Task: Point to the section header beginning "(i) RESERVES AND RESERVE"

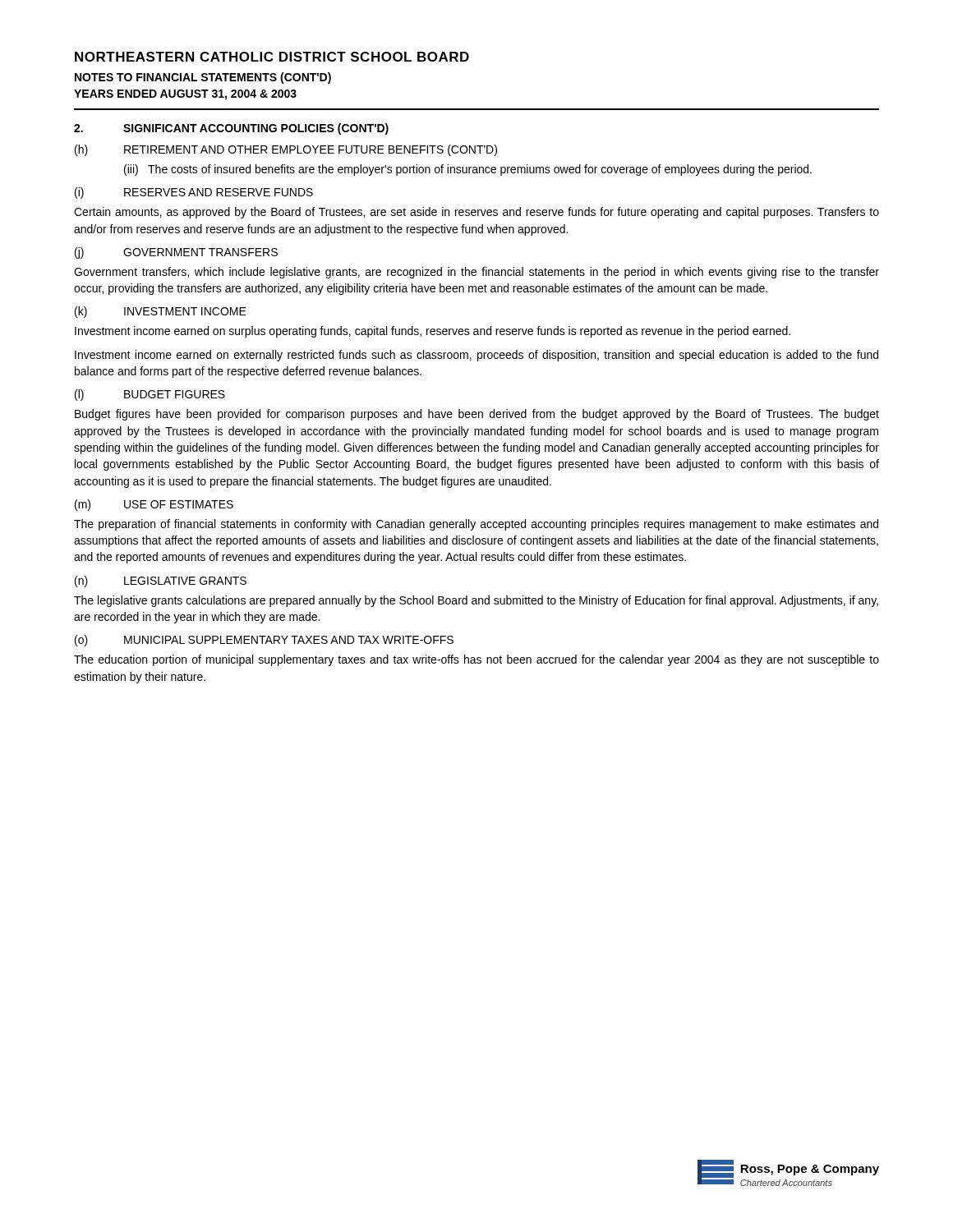Action: pyautogui.click(x=194, y=193)
